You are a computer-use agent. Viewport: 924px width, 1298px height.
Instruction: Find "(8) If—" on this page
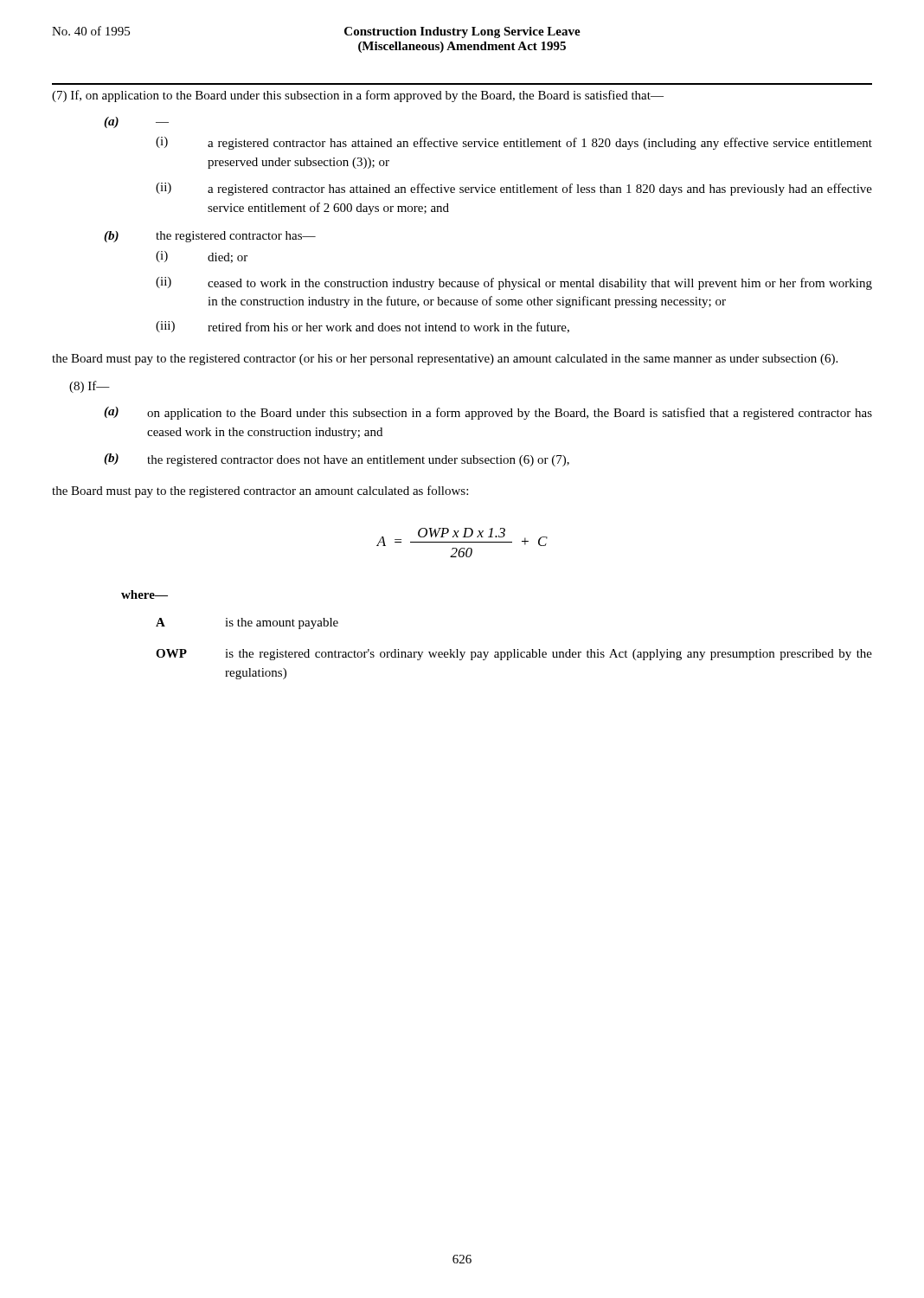89,386
